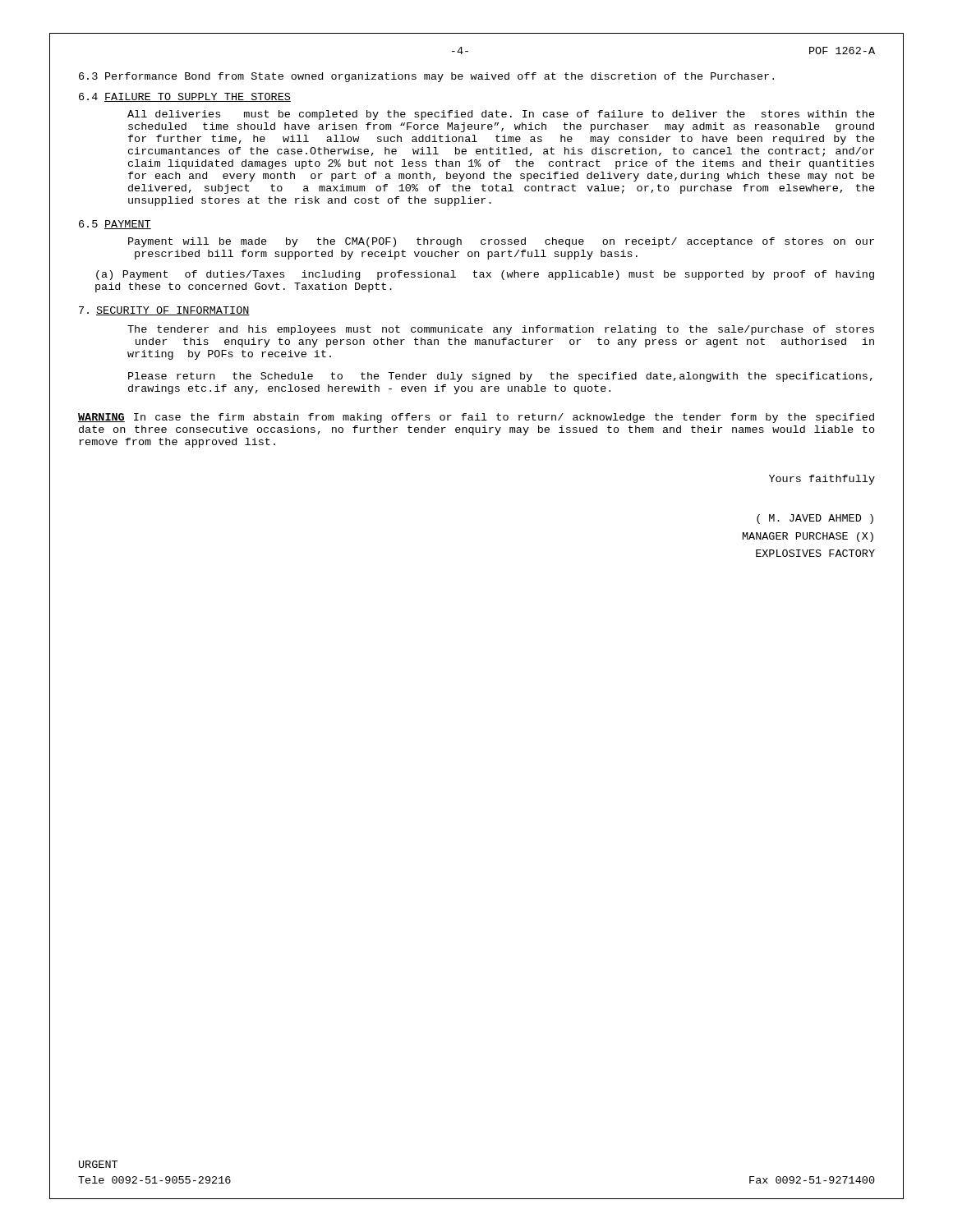Click where it says "Yours faithfully"
This screenshot has width=953, height=1232.
822,479
